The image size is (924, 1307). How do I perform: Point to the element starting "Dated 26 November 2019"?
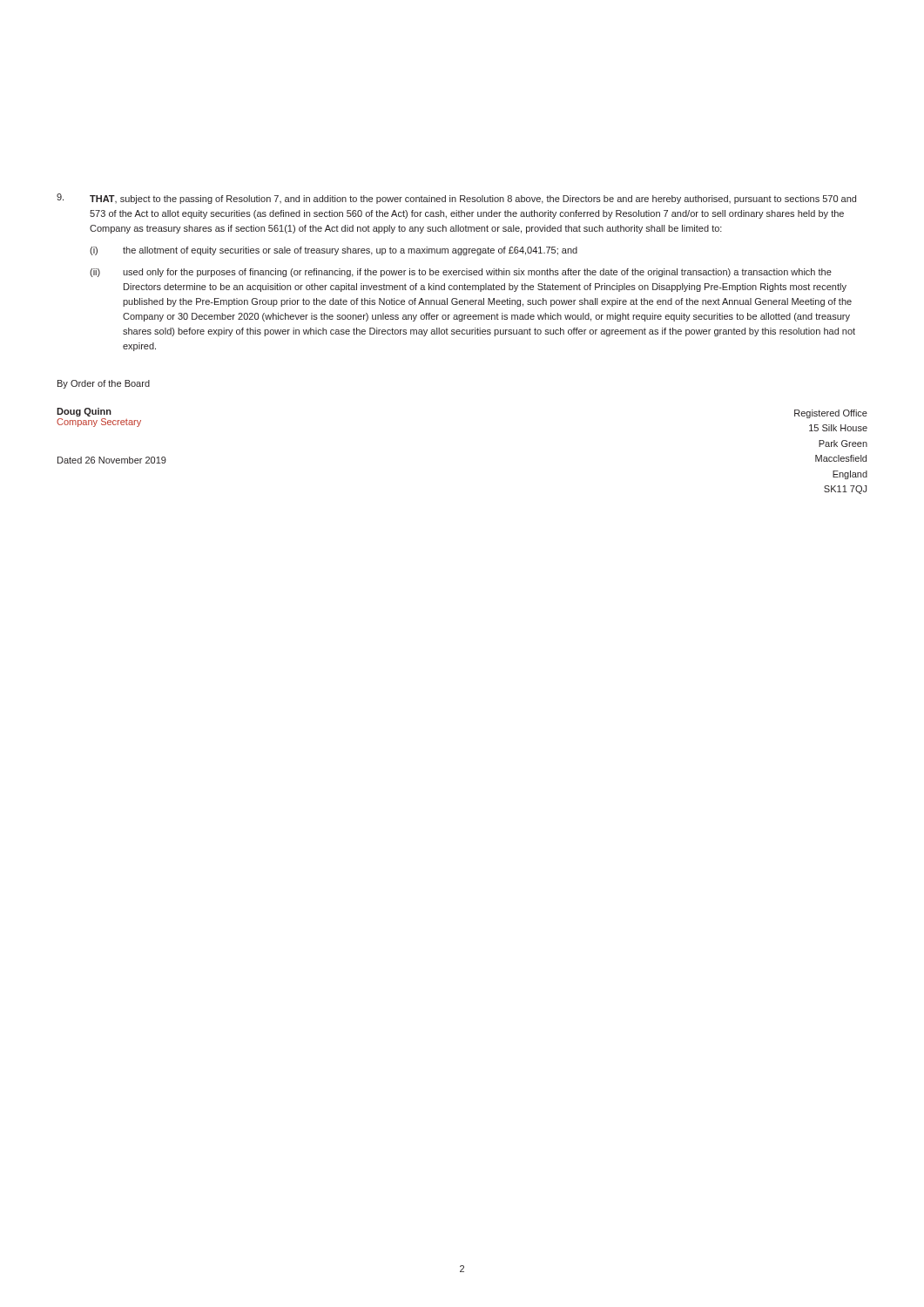coord(111,460)
